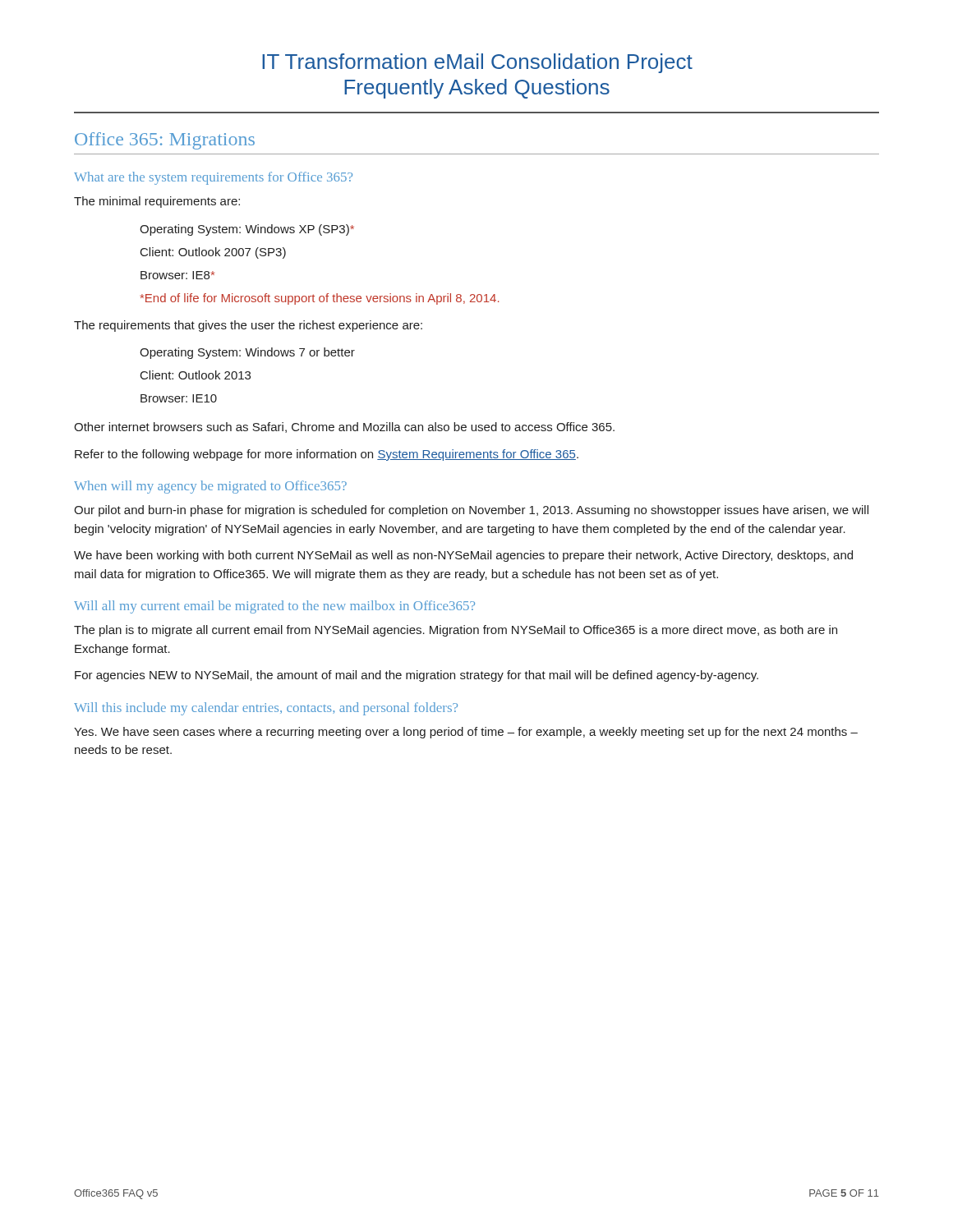Point to the text block starting "Client: Outlook 2007 (SP3)"
This screenshot has width=953, height=1232.
click(x=213, y=251)
